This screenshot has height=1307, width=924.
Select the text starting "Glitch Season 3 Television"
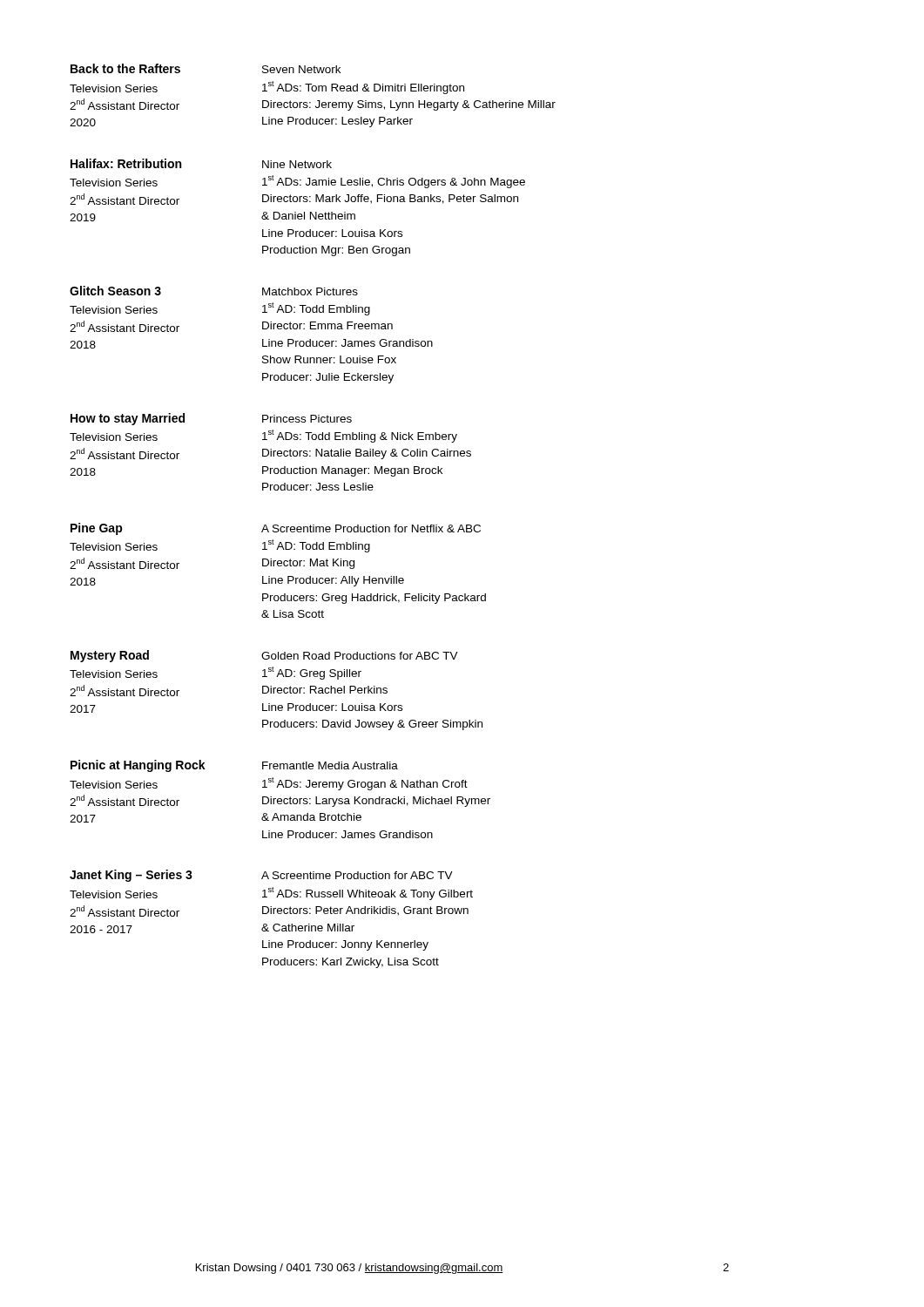click(x=121, y=291)
